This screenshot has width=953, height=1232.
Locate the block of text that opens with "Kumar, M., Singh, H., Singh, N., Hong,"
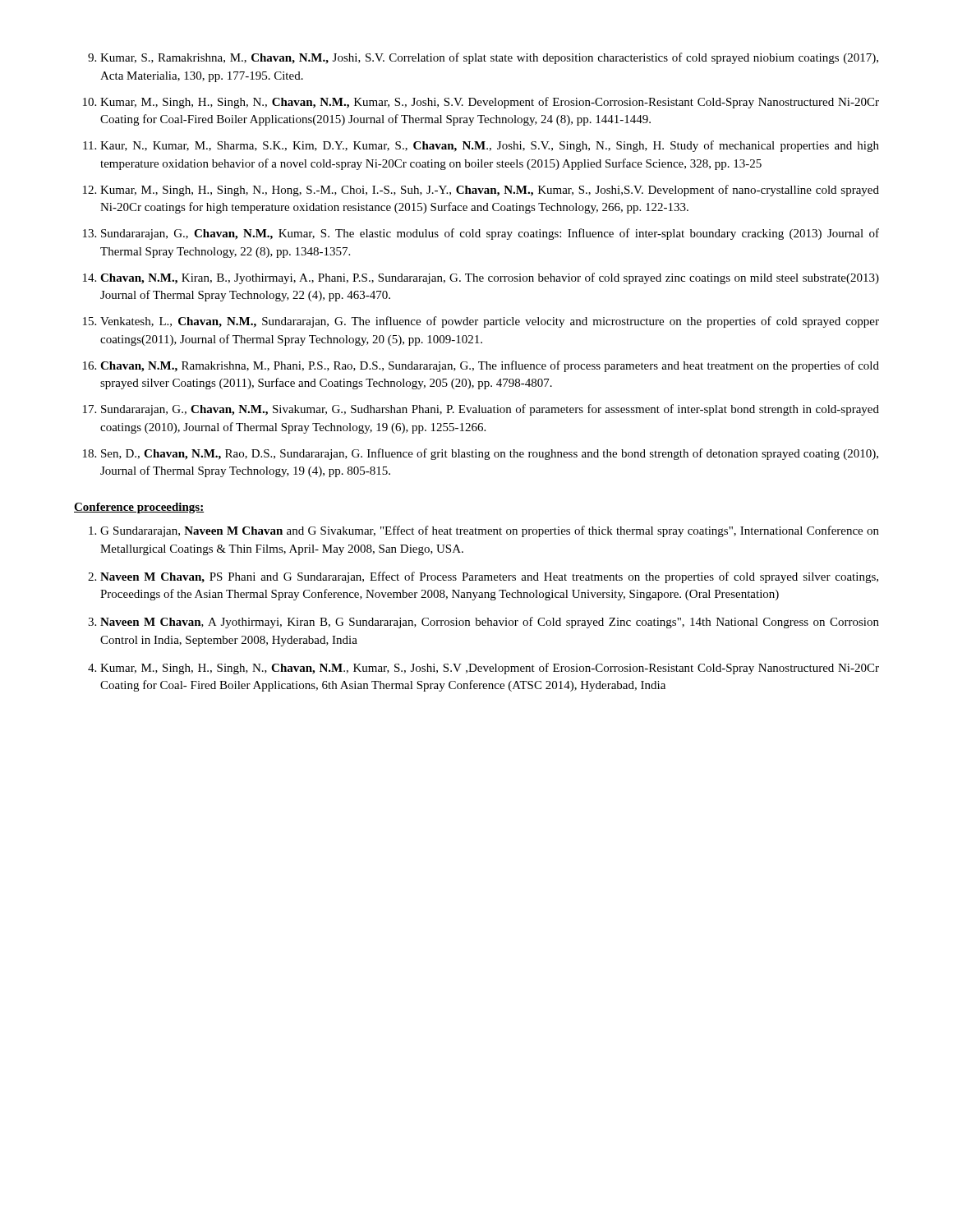(490, 199)
